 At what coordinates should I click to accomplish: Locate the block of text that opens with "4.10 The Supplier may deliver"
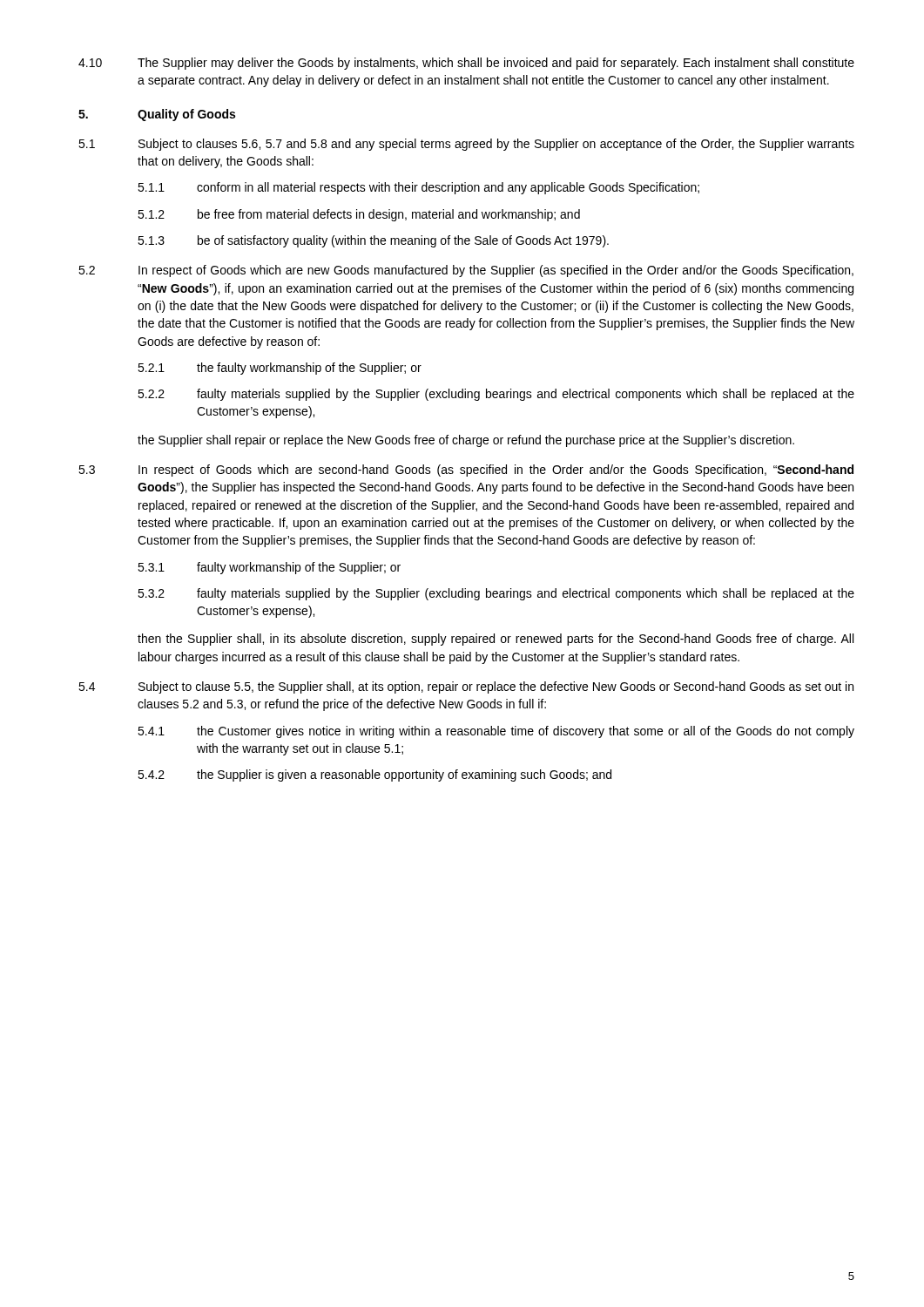466,72
